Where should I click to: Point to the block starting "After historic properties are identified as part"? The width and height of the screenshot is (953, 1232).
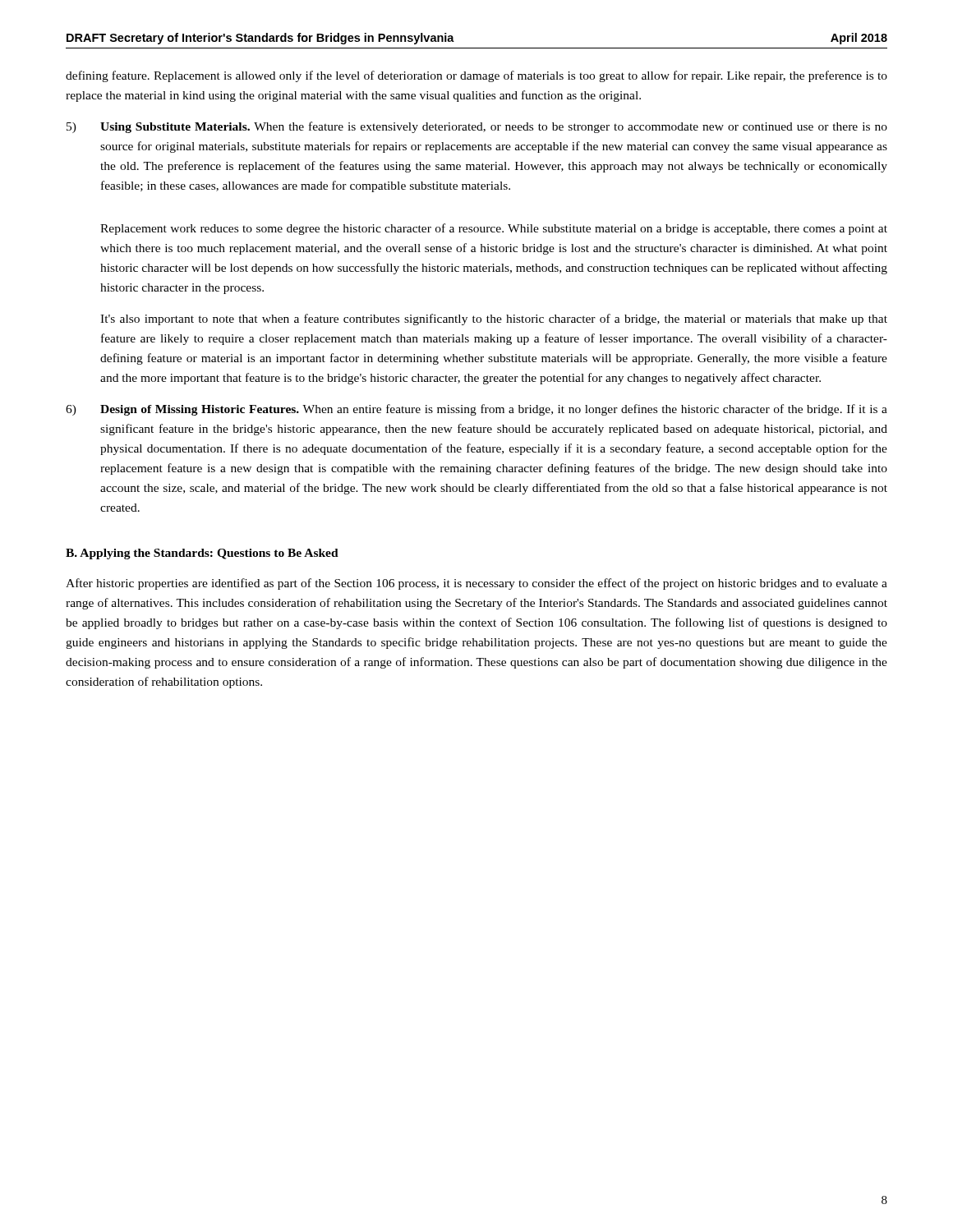476,632
